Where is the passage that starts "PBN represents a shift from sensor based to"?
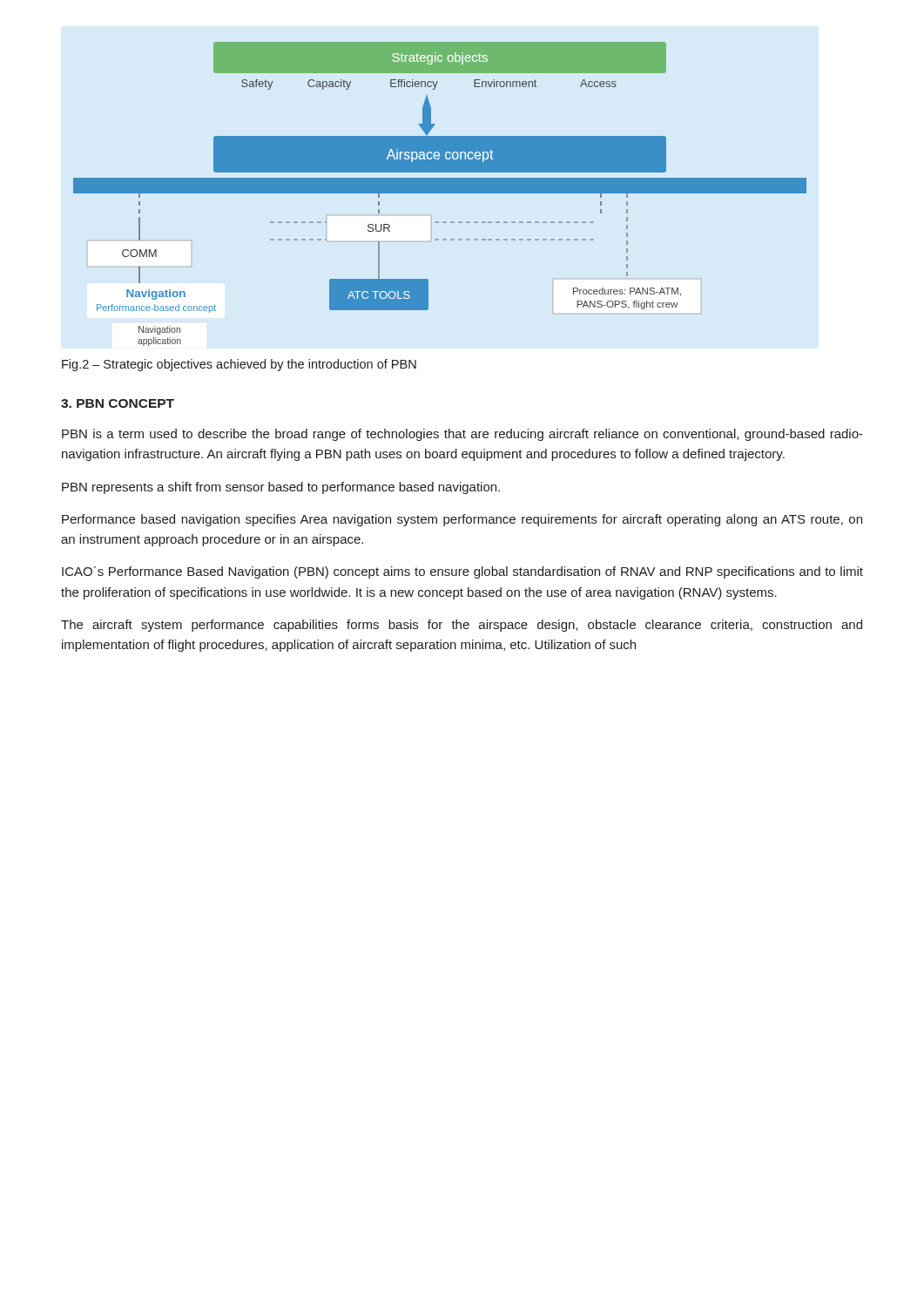The width and height of the screenshot is (924, 1307). pos(281,486)
